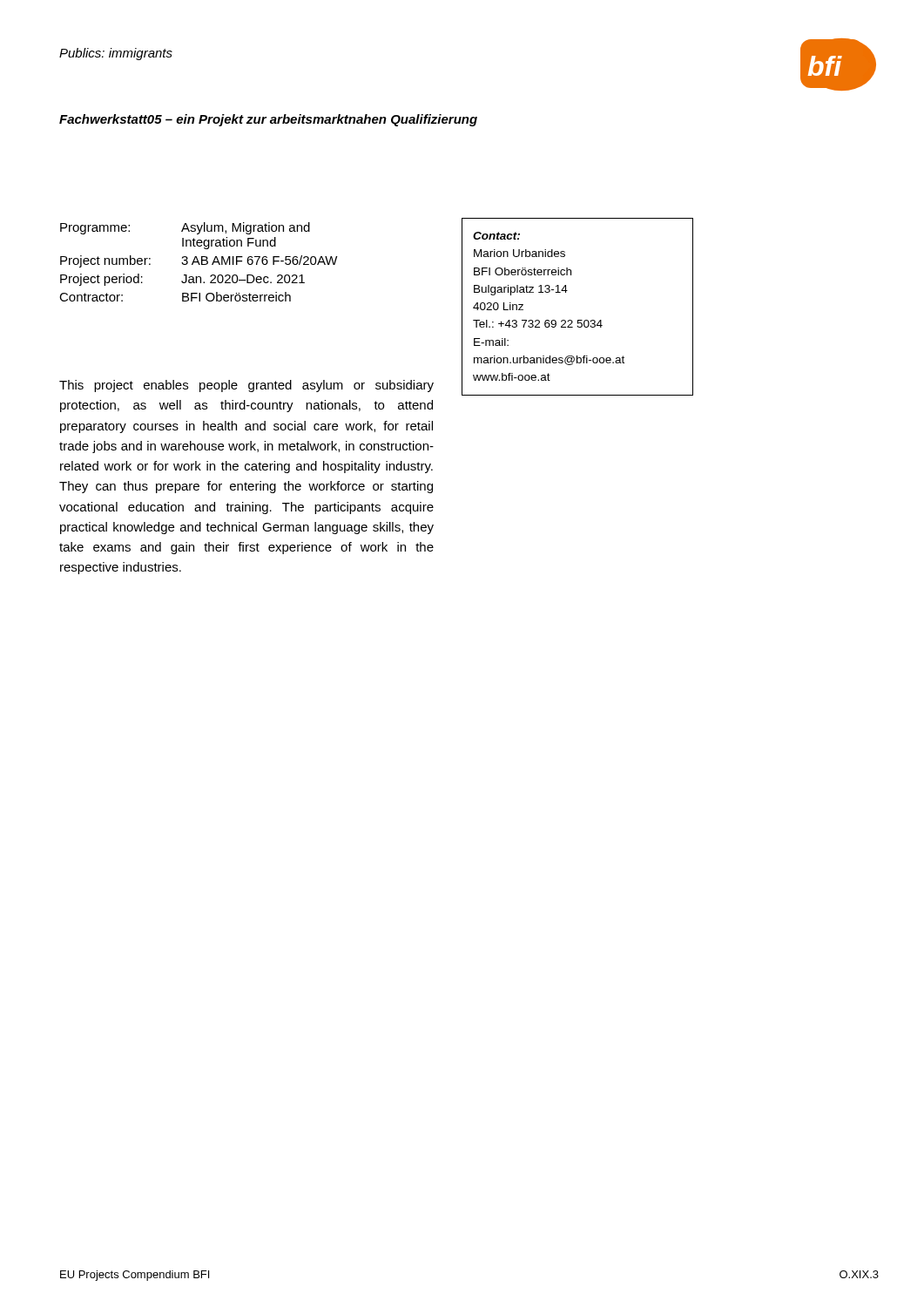Find the block on this page that starts "Contact: Marion Urbanides"

pyautogui.click(x=496, y=236)
